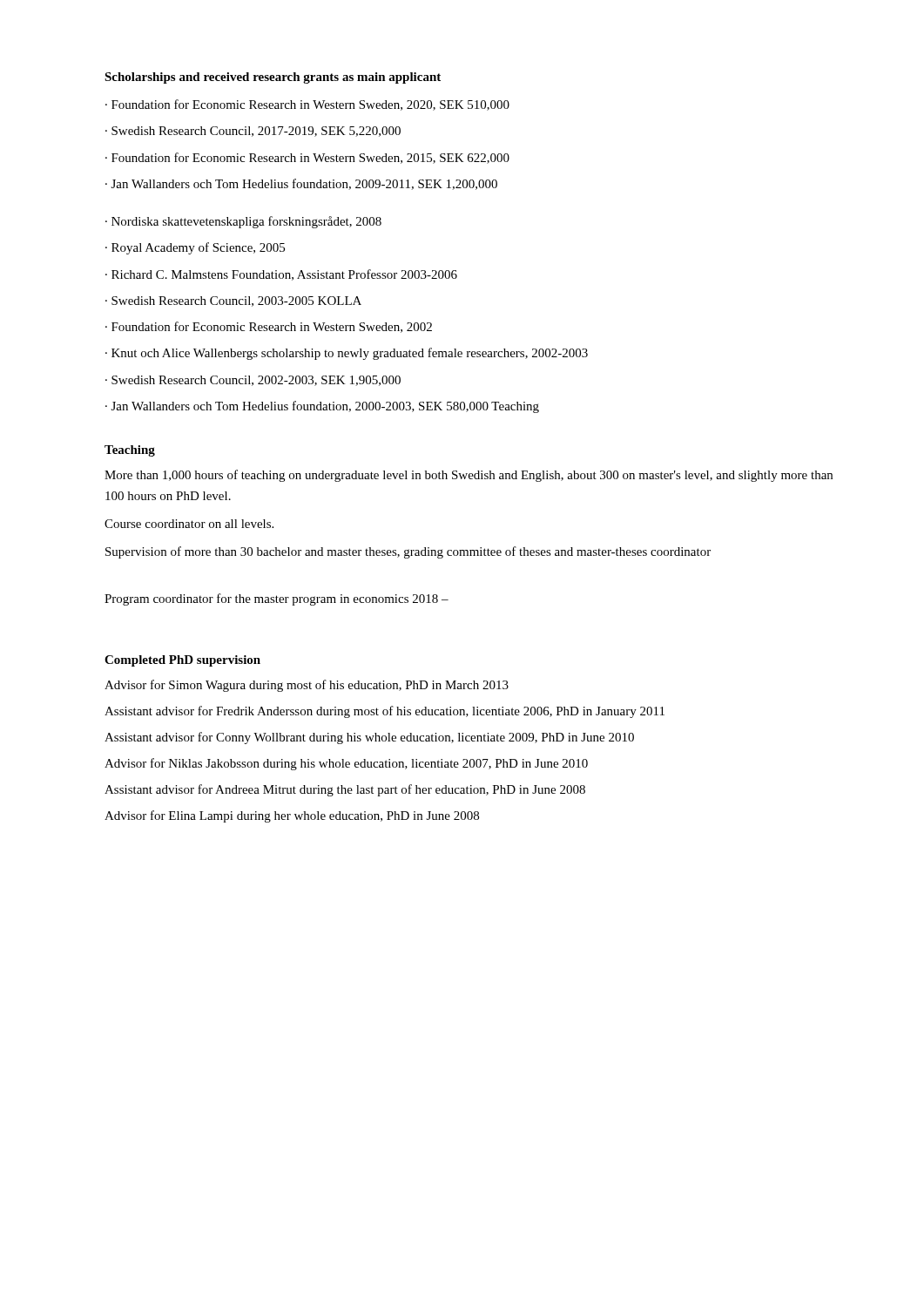Locate the element starting "Completed PhD supervision"
The height and width of the screenshot is (1307, 924).
183,660
